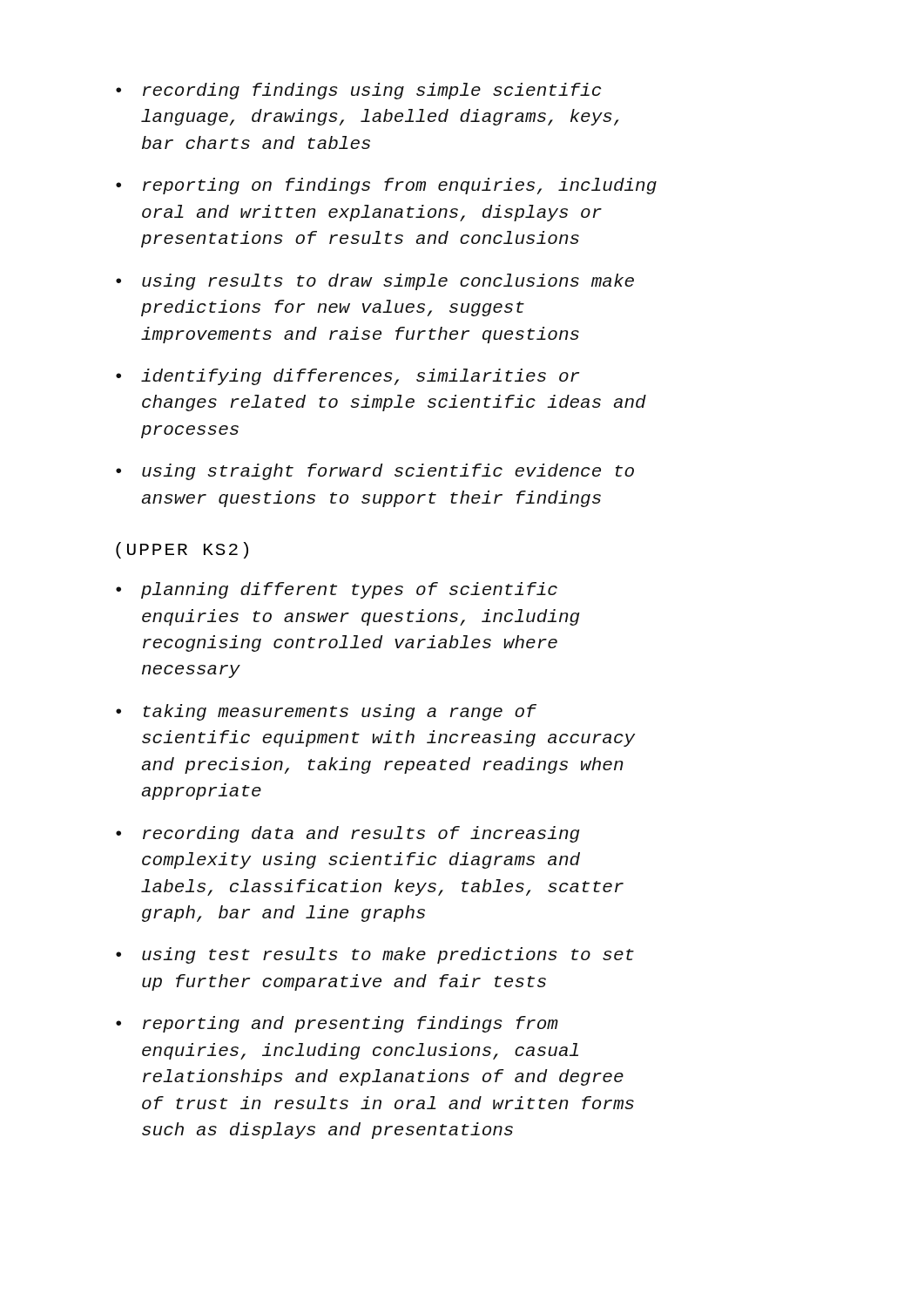This screenshot has height=1307, width=924.
Task: Find the block starting "using results to draw simple conclusions"
Action: point(388,308)
